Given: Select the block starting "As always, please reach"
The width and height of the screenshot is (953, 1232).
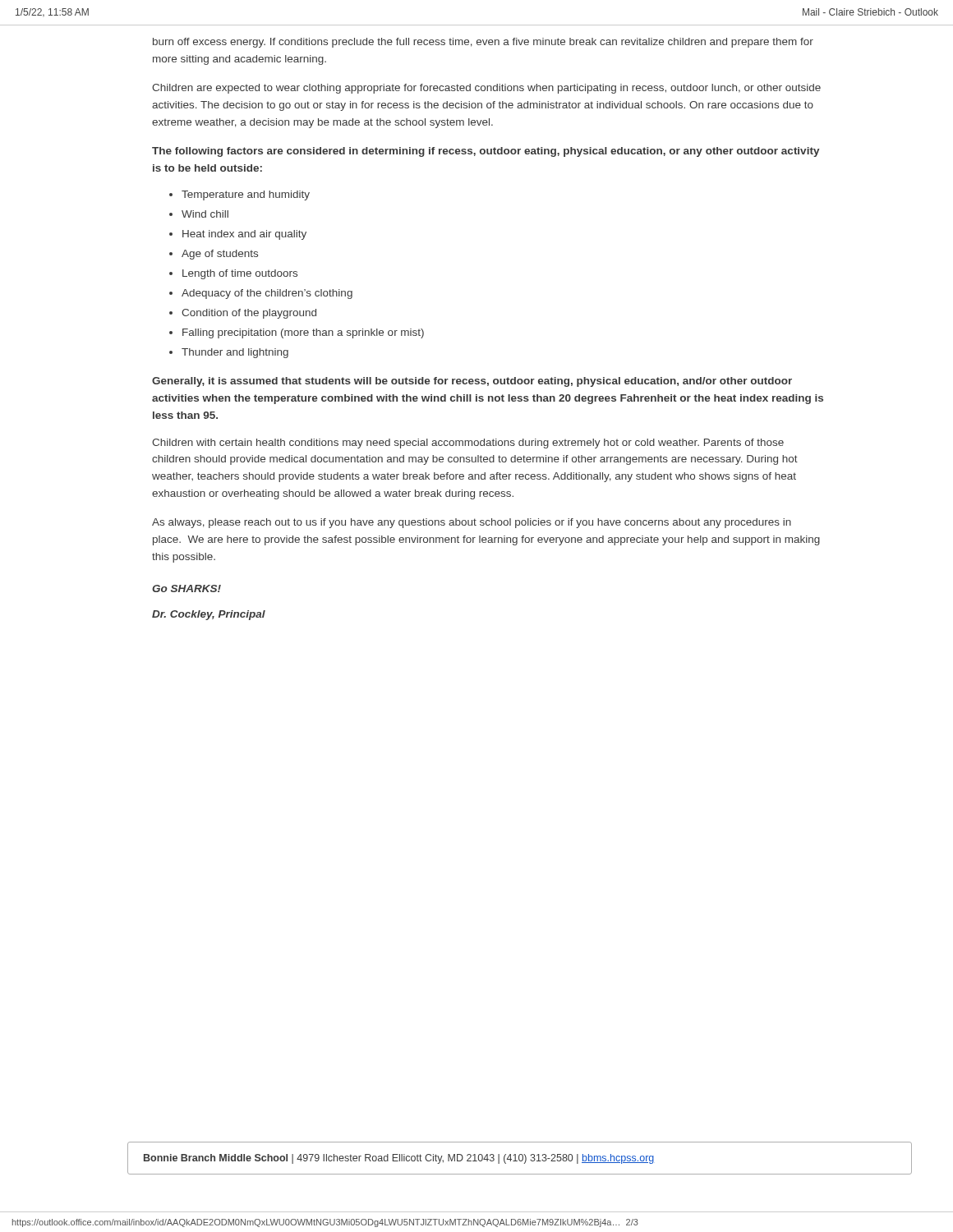Looking at the screenshot, I should point(486,539).
